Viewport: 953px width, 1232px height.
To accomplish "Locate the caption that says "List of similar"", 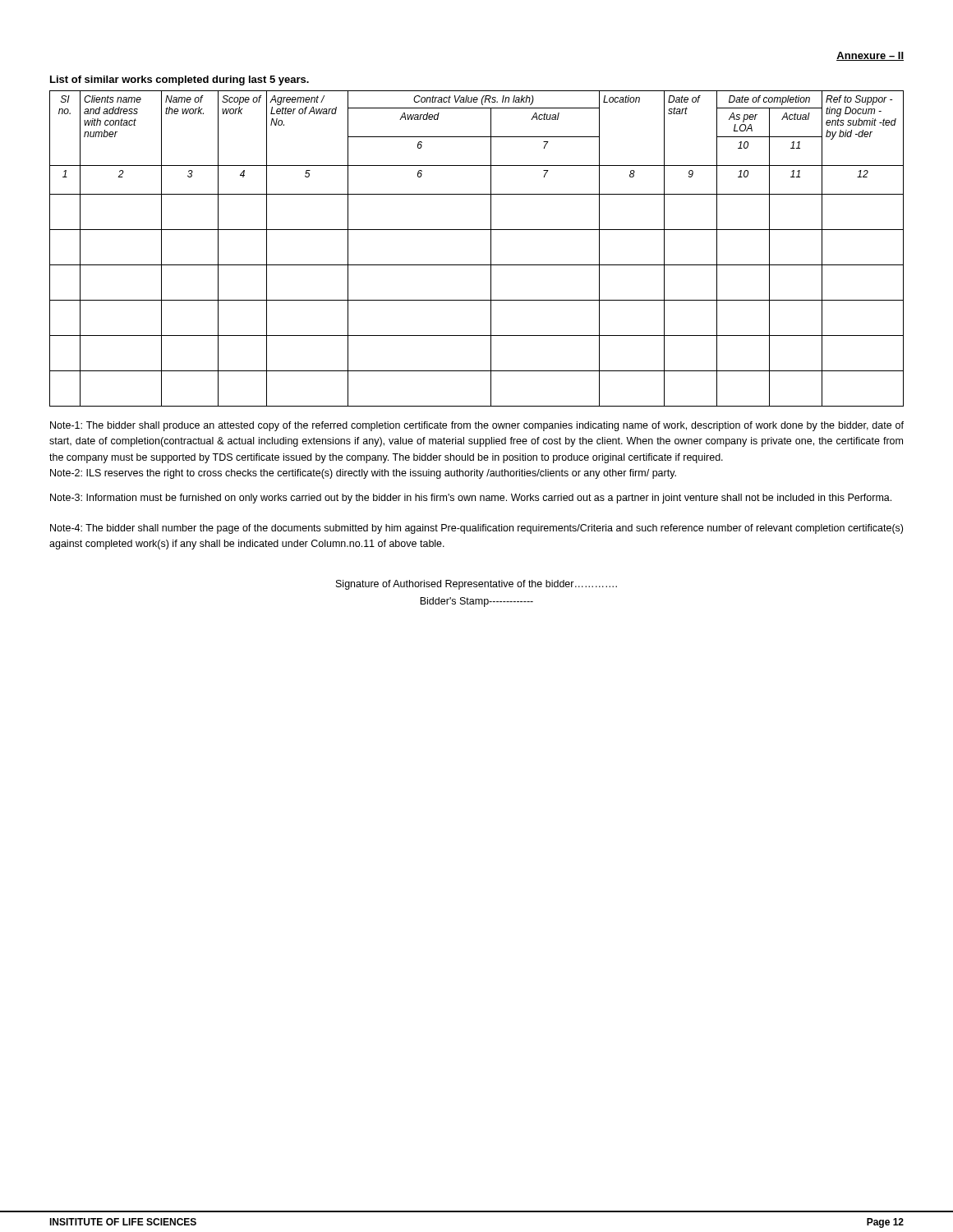I will (179, 79).
